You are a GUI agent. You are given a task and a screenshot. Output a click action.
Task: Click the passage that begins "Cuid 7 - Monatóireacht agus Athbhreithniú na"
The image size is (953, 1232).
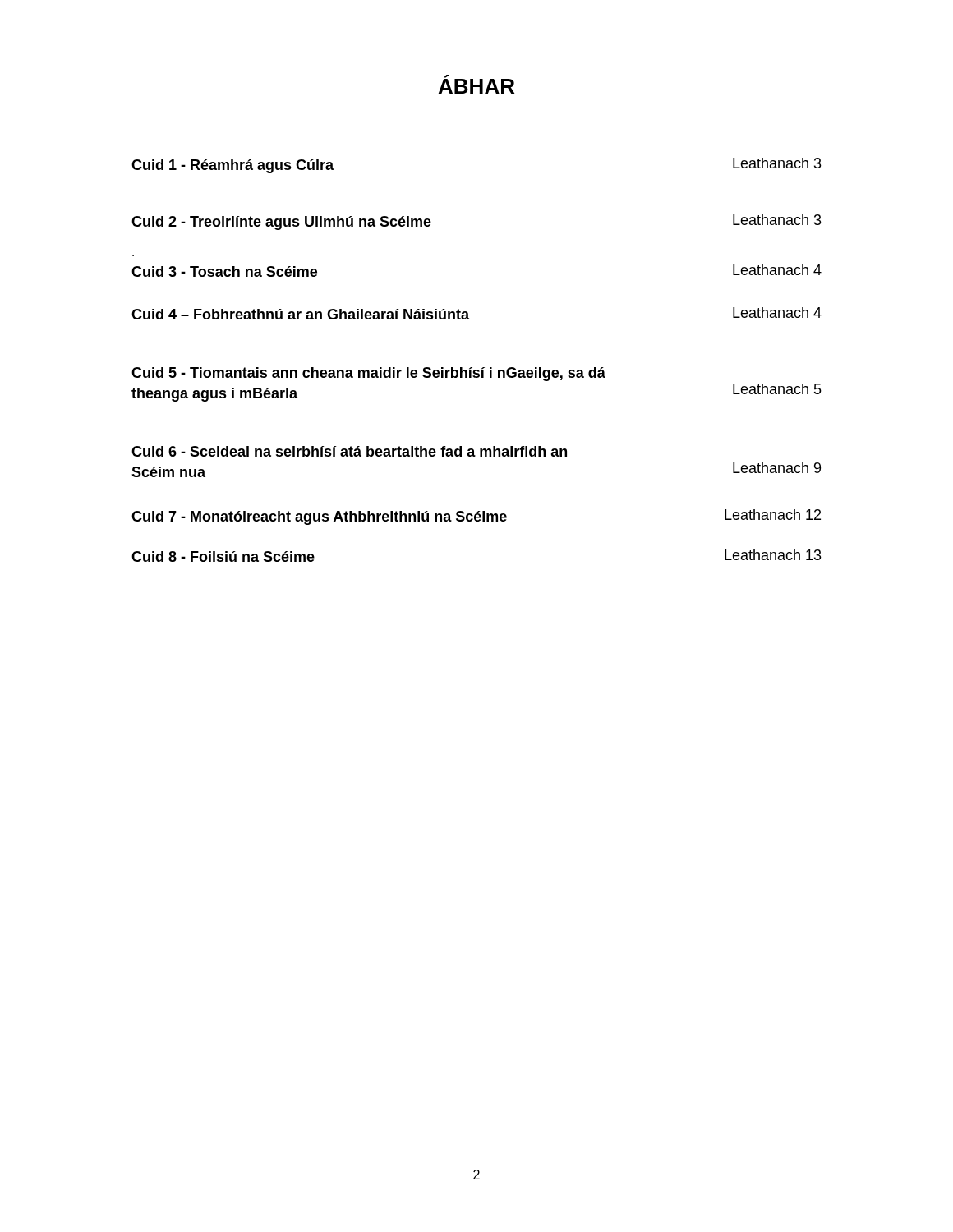pos(476,517)
